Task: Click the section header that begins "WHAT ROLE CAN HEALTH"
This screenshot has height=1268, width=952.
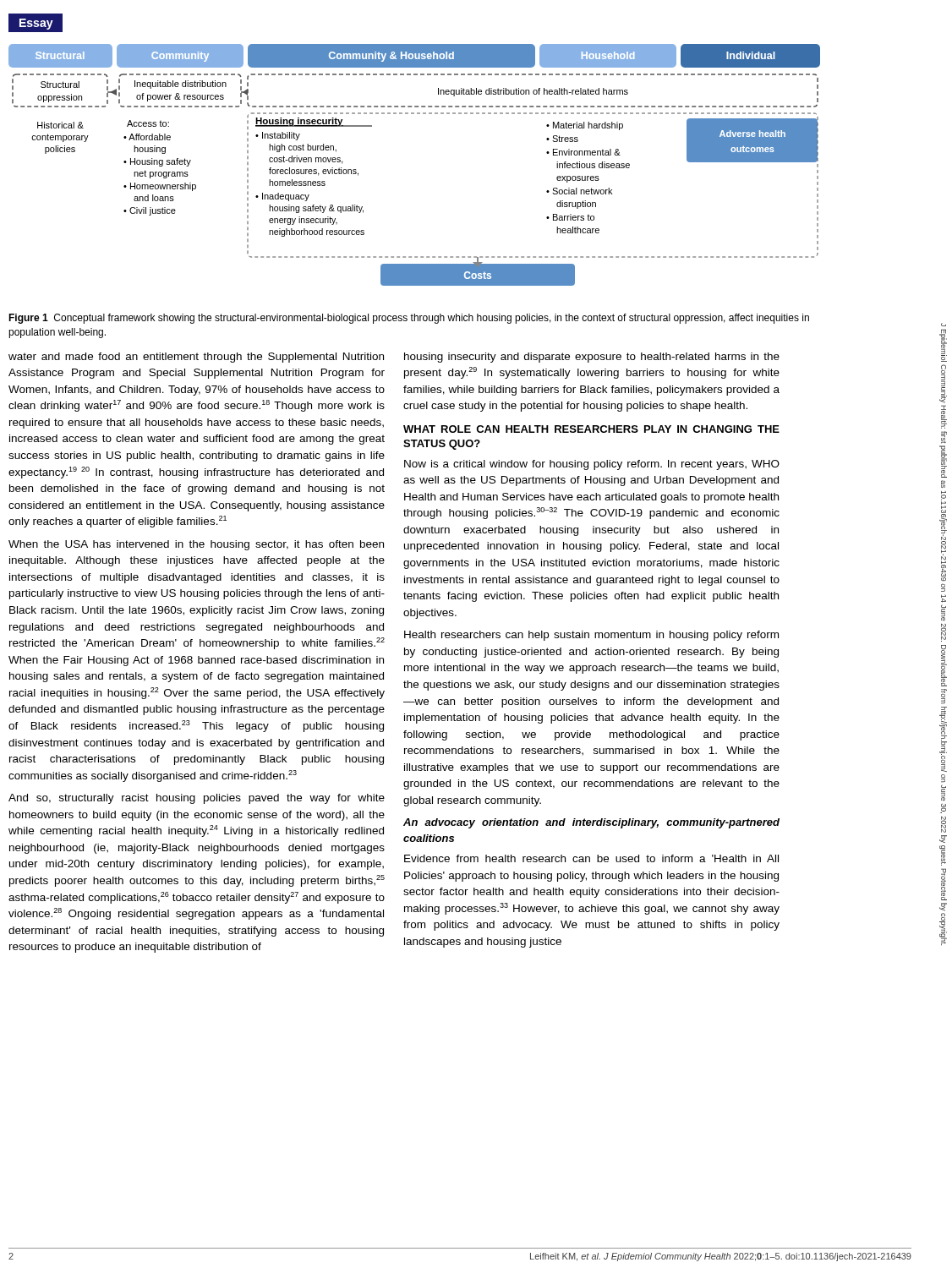Action: coord(591,437)
